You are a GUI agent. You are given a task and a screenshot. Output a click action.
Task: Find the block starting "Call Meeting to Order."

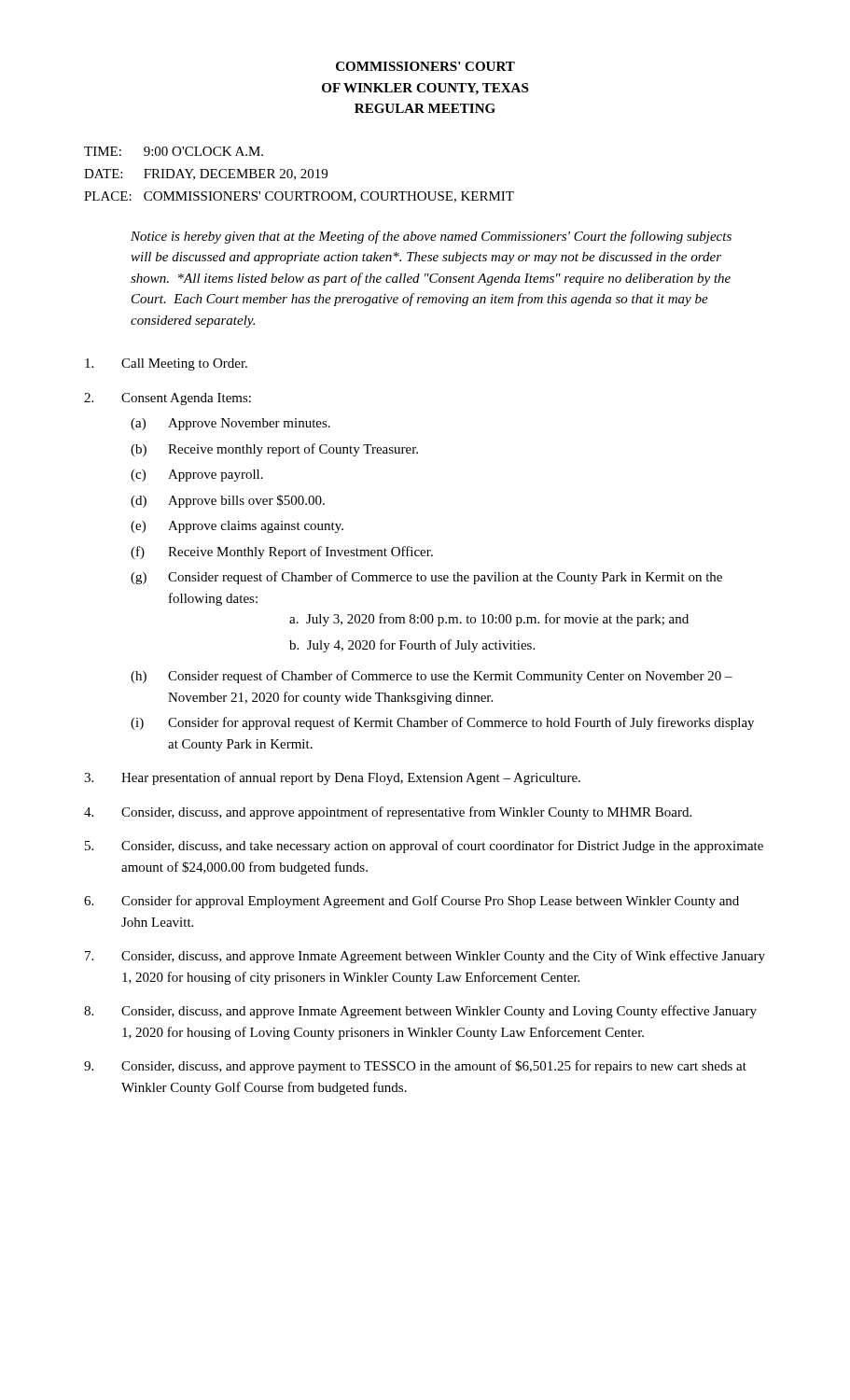pos(166,364)
